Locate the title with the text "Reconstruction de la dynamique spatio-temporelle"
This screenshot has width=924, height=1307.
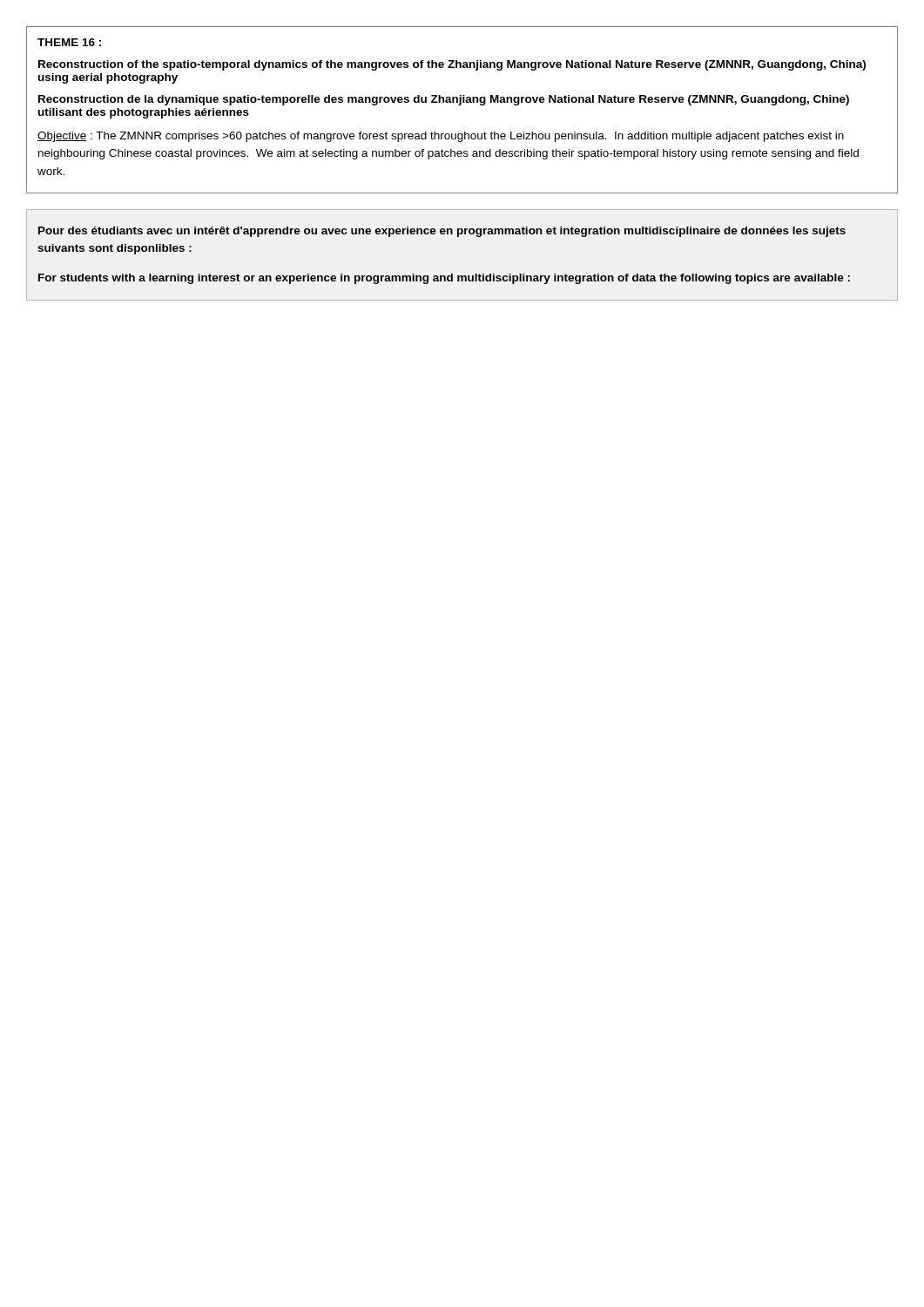[x=443, y=105]
